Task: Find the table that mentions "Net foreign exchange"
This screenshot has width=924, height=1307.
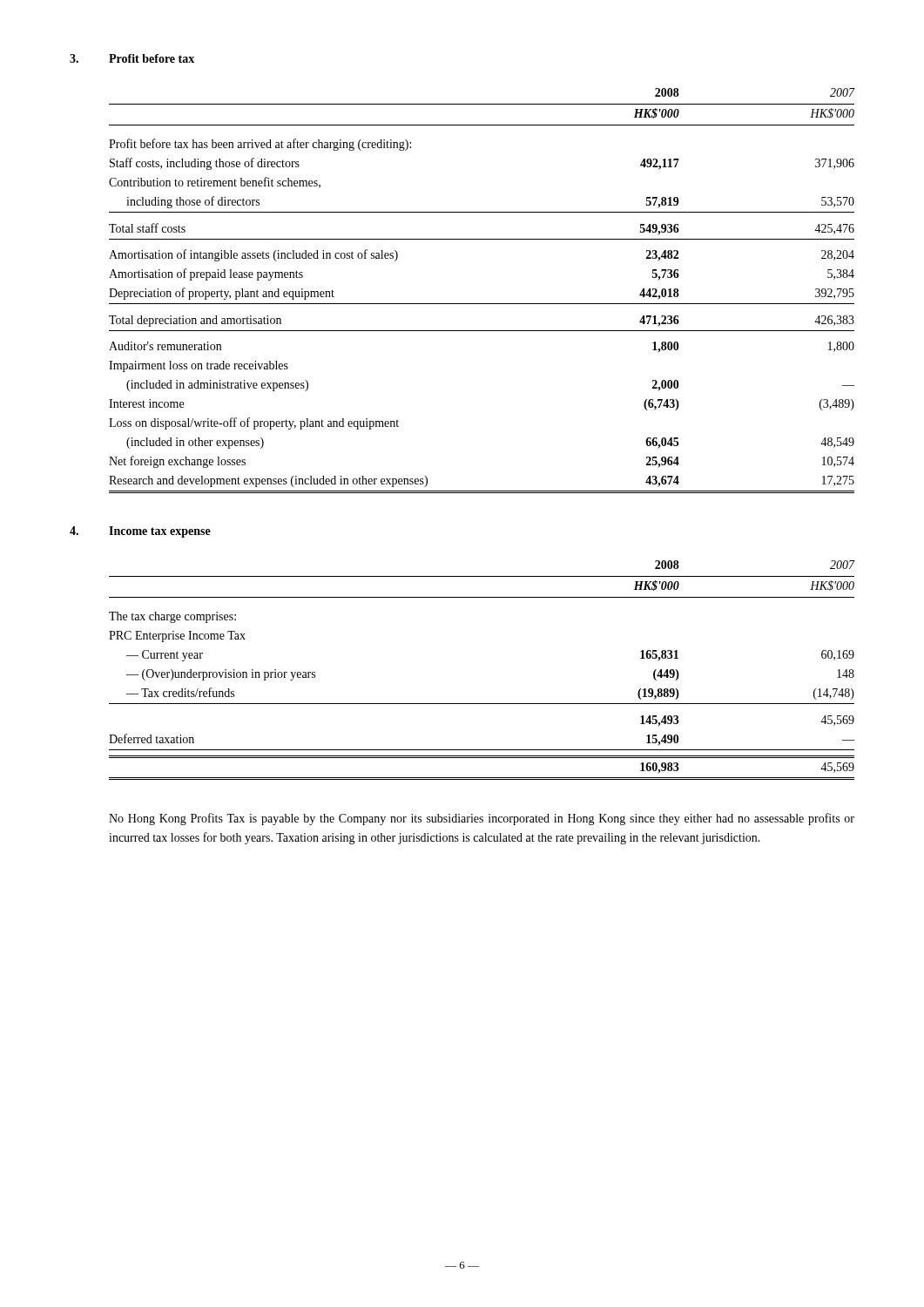Action: 482,288
